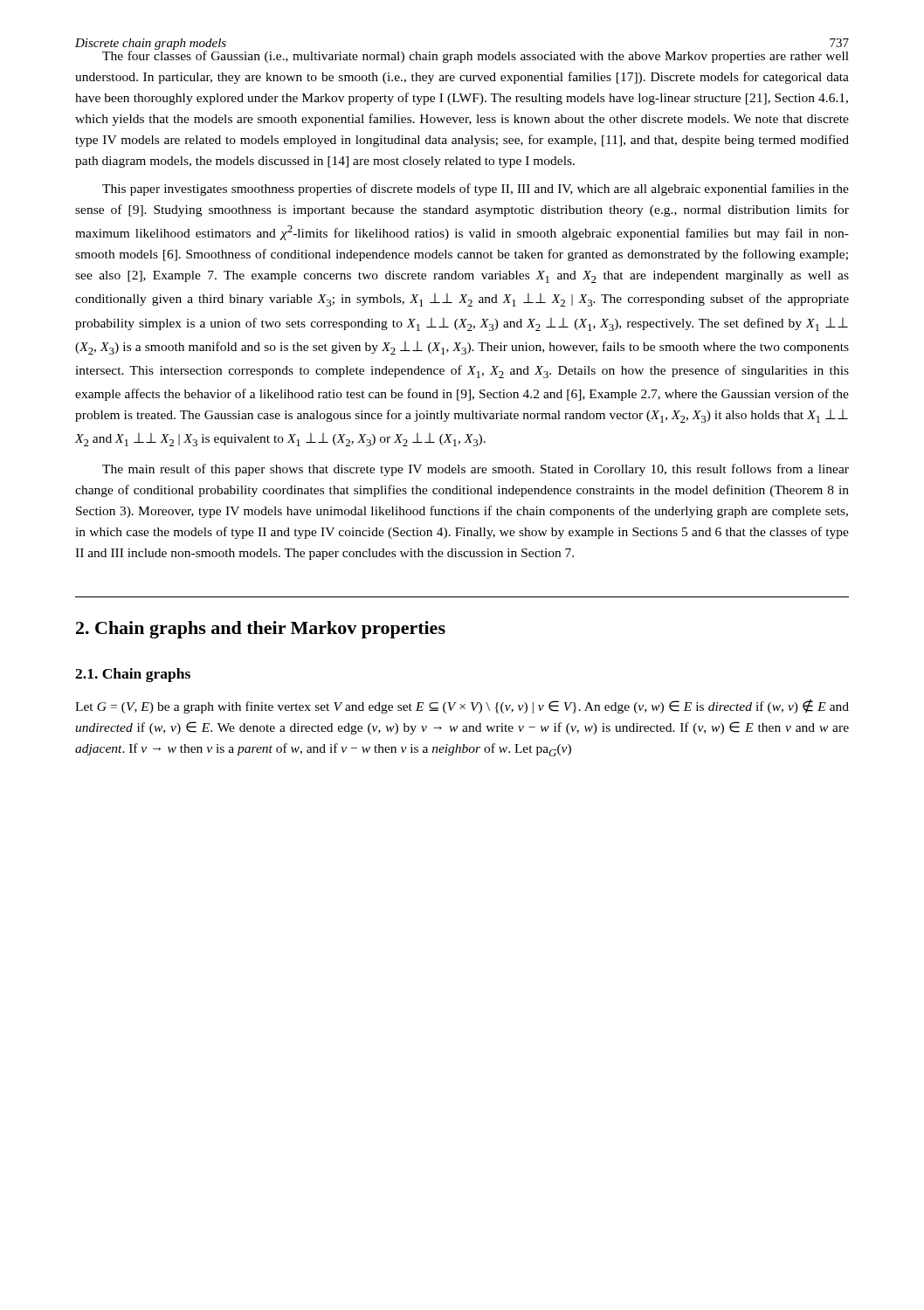The width and height of the screenshot is (924, 1310).
Task: Point to the text block starting "This paper investigates smoothness properties of discrete"
Action: 462,315
